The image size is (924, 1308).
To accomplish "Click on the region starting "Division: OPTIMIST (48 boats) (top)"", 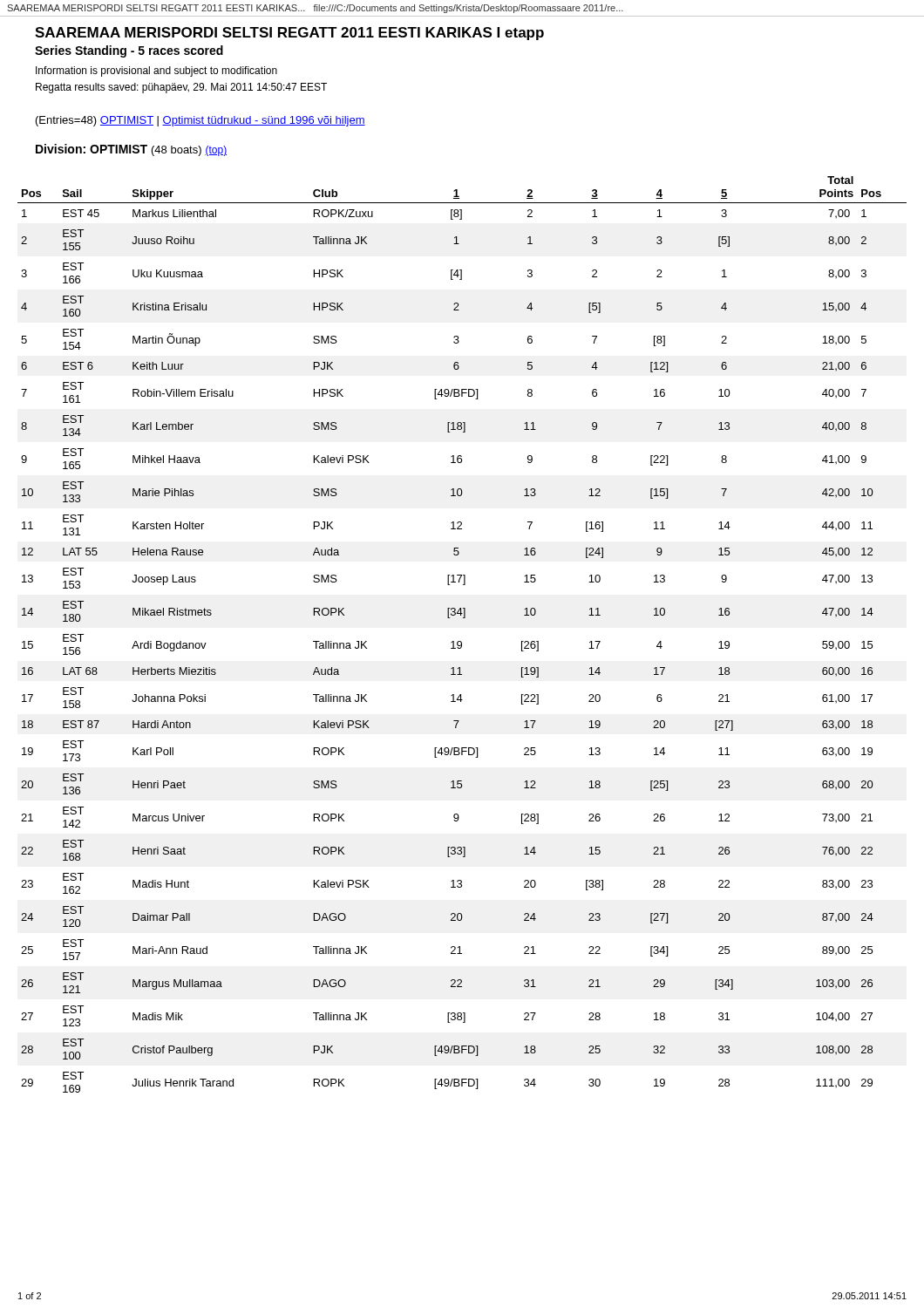I will click(131, 149).
